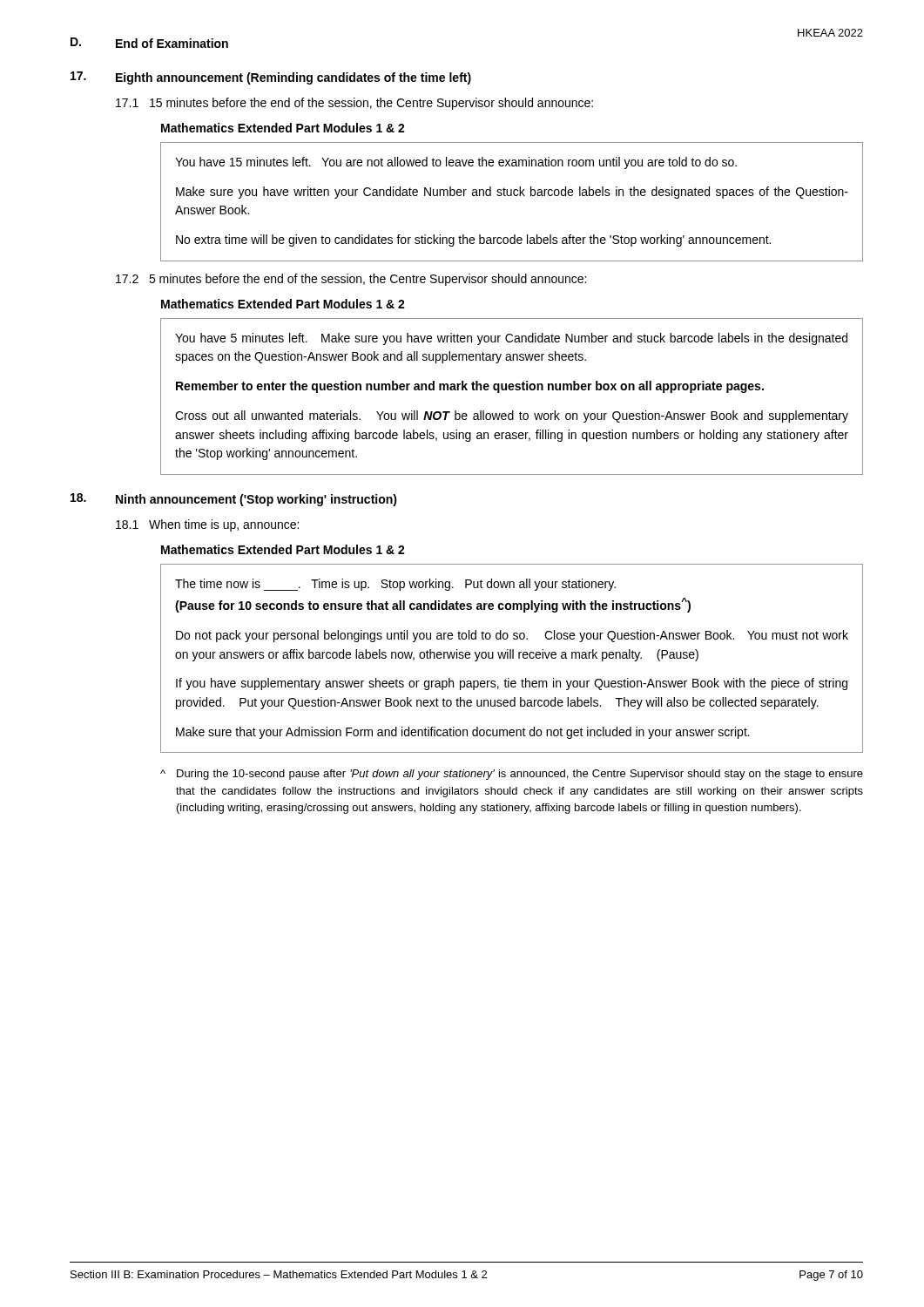The width and height of the screenshot is (924, 1307).
Task: Click the passage that begins "You have 15"
Action: [x=512, y=202]
